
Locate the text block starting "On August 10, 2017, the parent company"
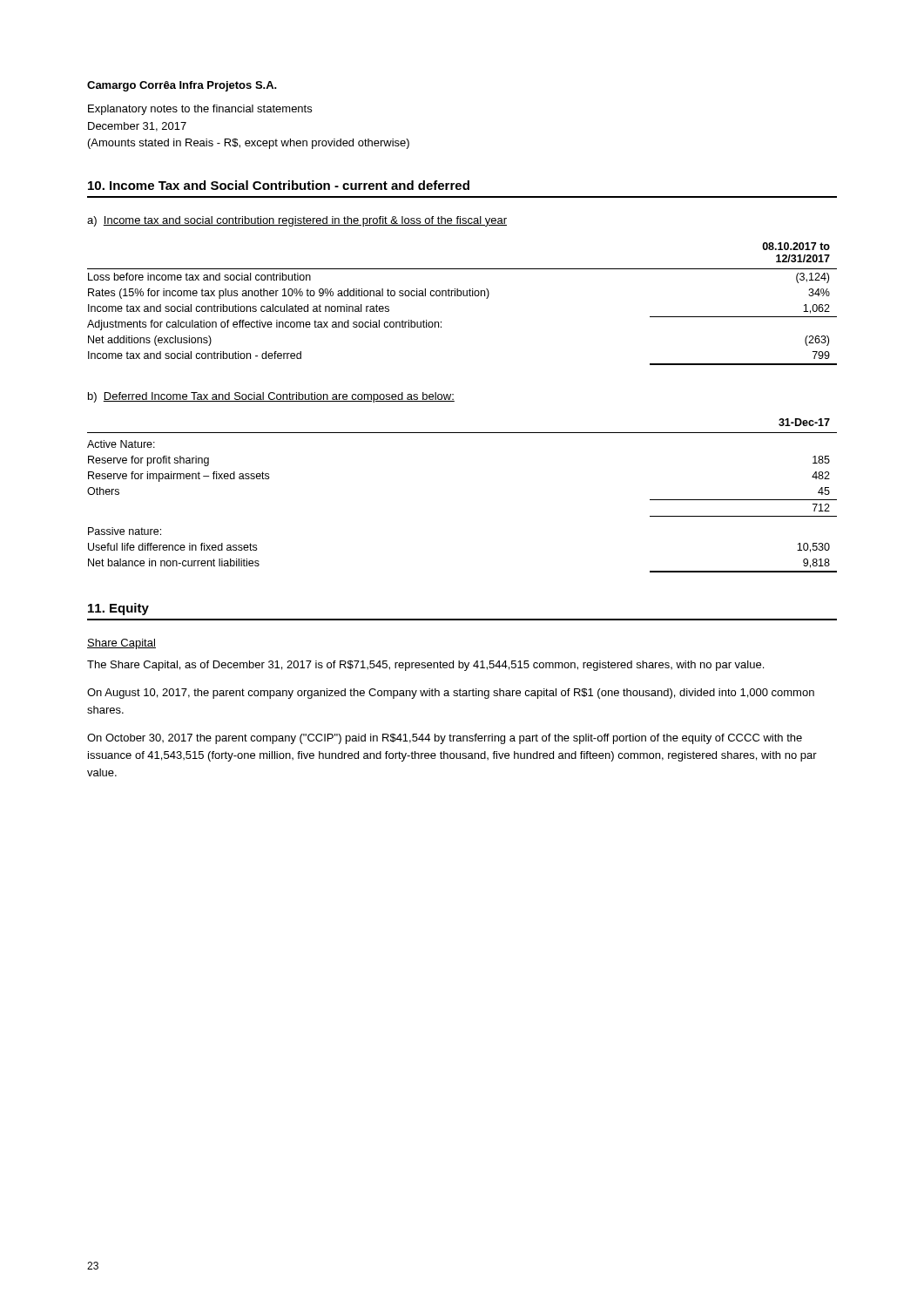coord(451,701)
